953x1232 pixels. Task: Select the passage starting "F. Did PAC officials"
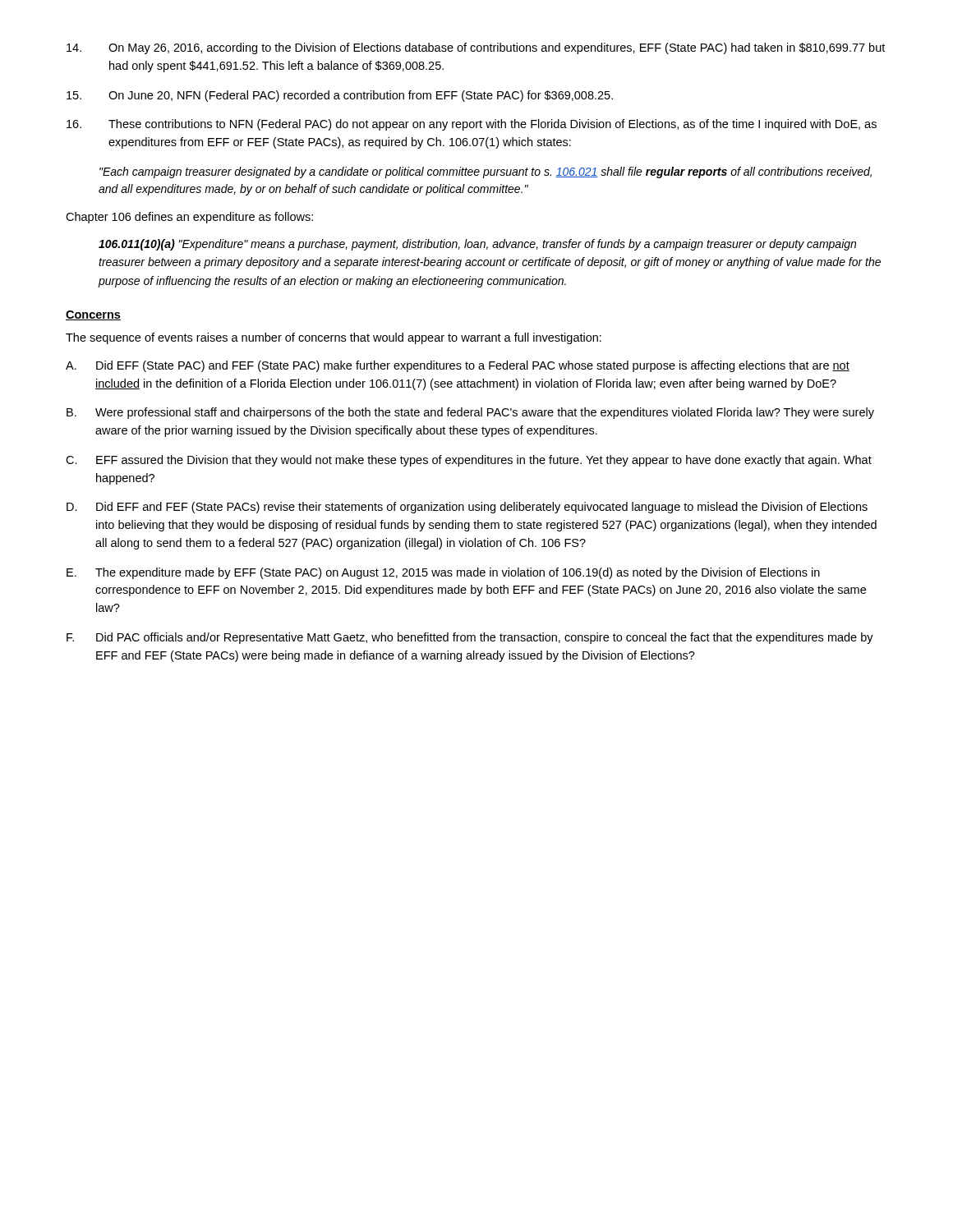[476, 647]
